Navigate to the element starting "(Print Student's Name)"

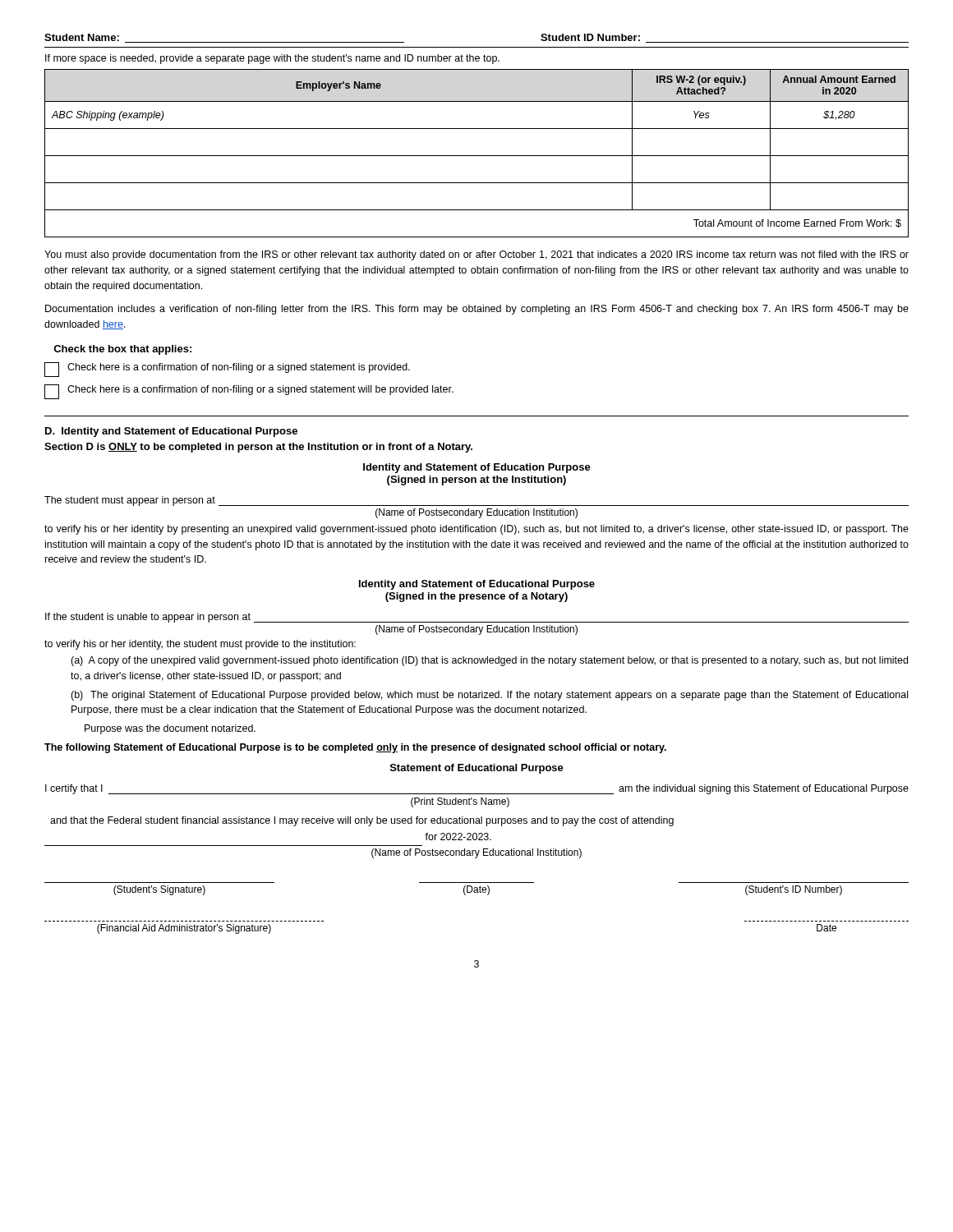460,801
